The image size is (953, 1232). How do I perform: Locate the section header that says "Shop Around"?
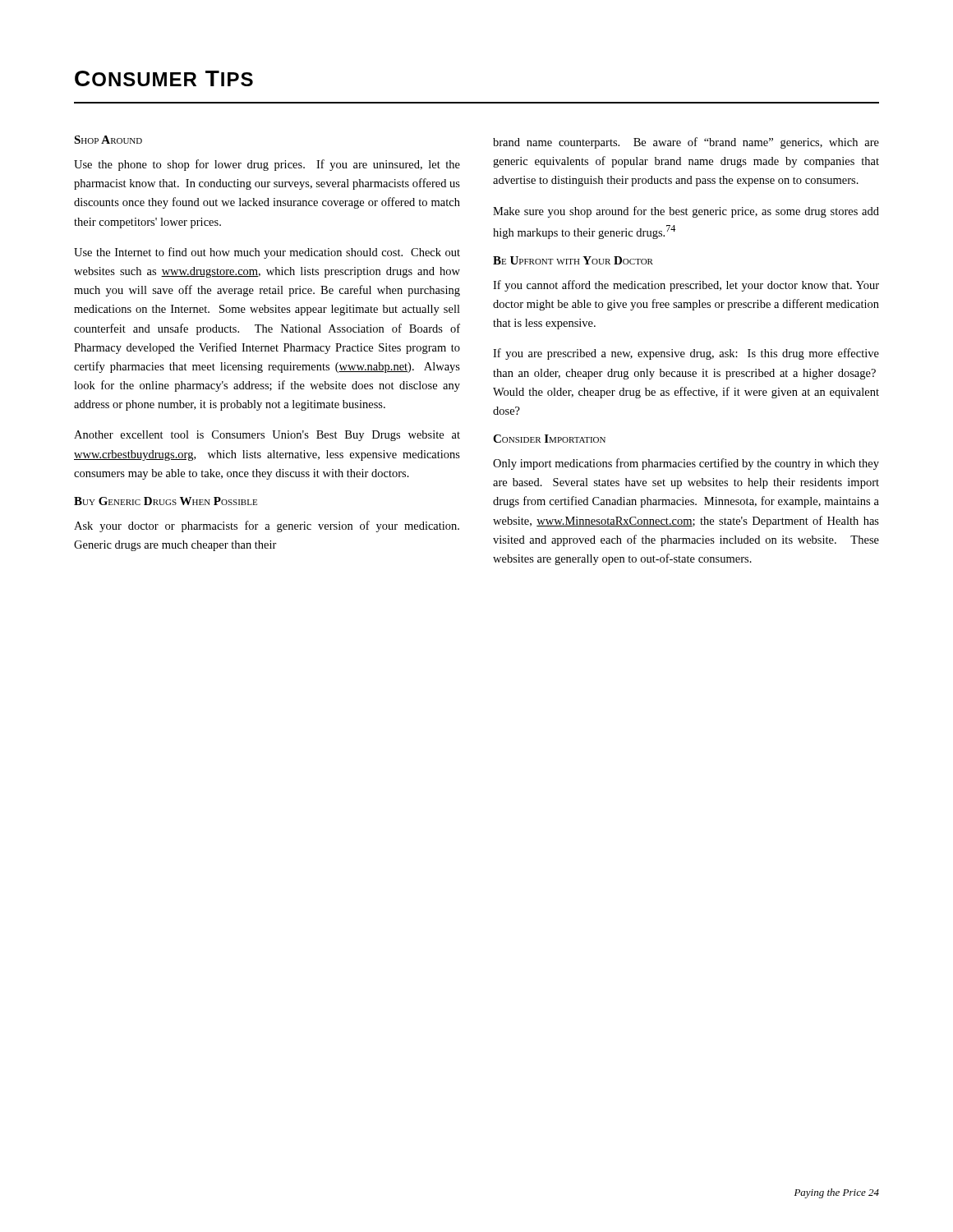point(108,140)
